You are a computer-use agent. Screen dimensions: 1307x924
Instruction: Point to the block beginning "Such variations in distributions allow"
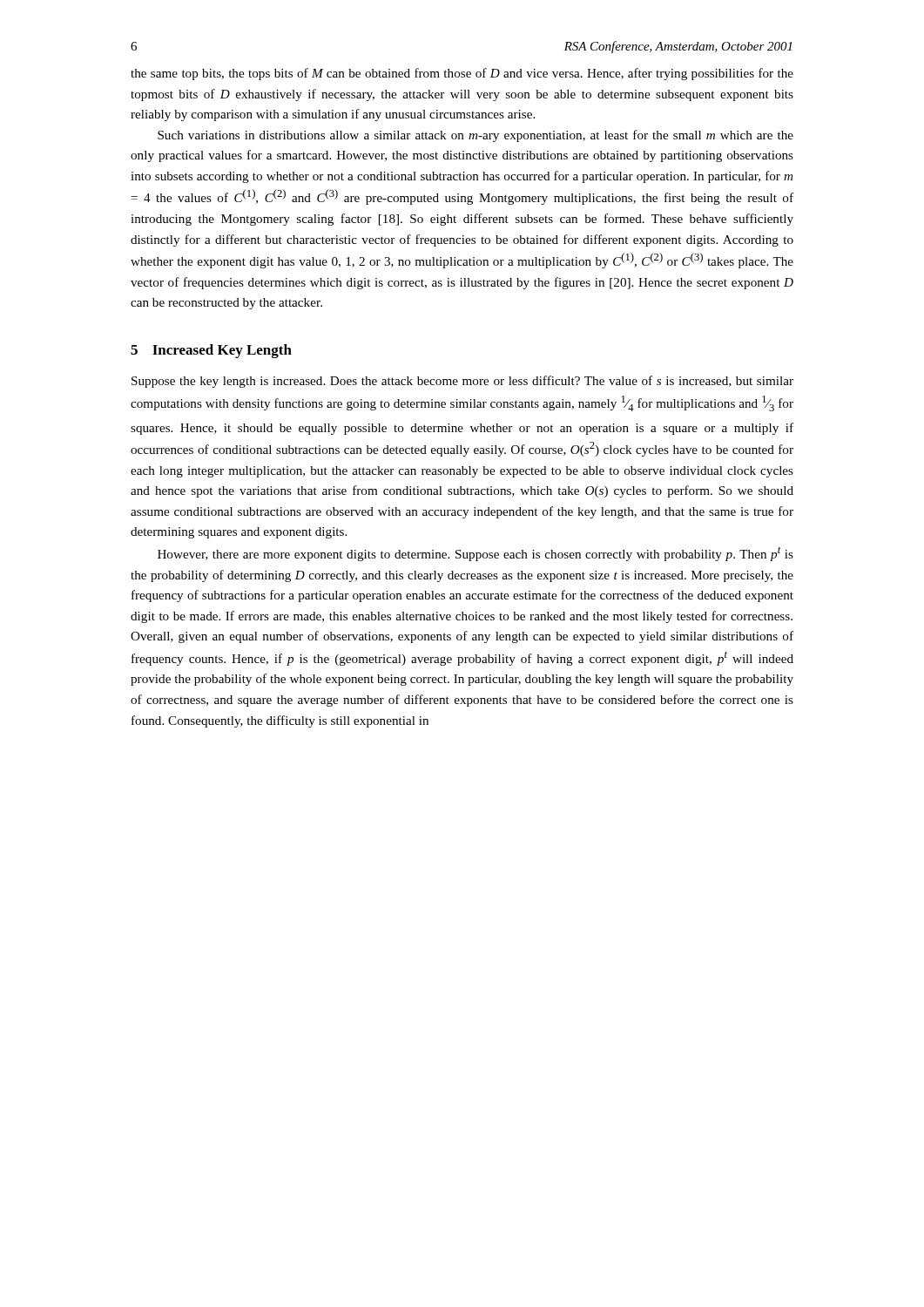[x=462, y=218]
